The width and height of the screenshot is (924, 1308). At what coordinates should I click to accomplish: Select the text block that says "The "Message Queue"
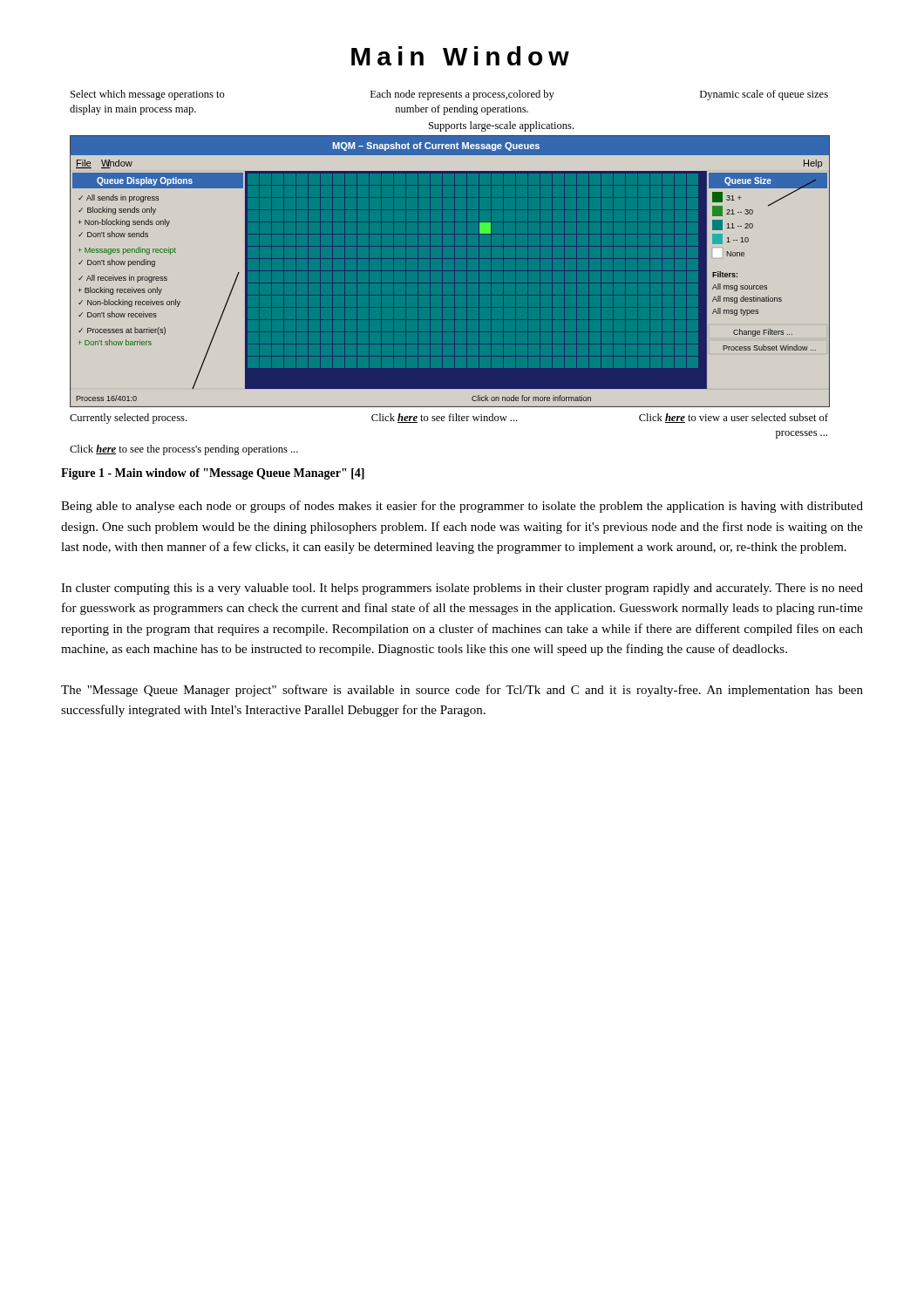pos(462,700)
